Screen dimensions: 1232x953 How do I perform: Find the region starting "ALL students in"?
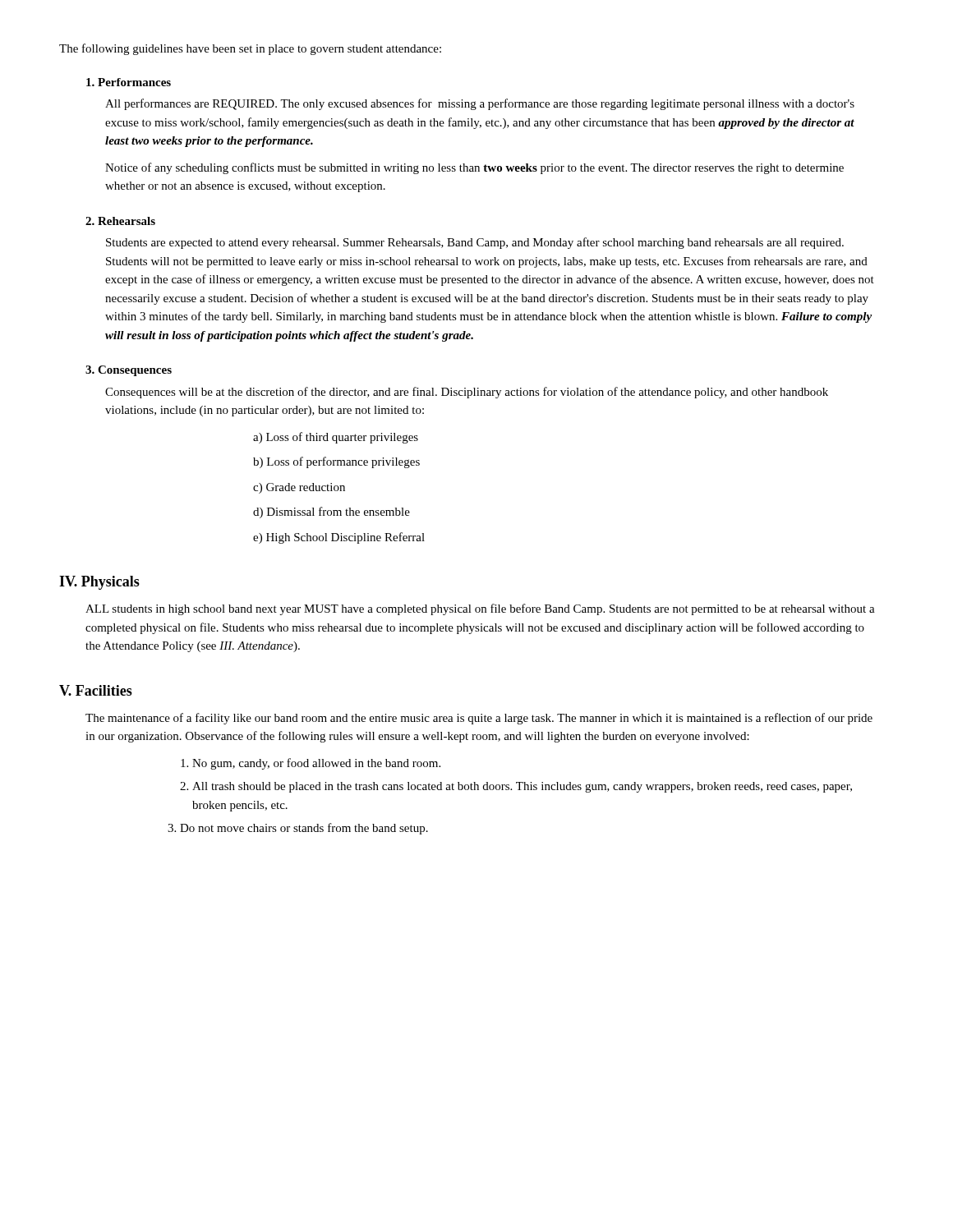tap(480, 627)
